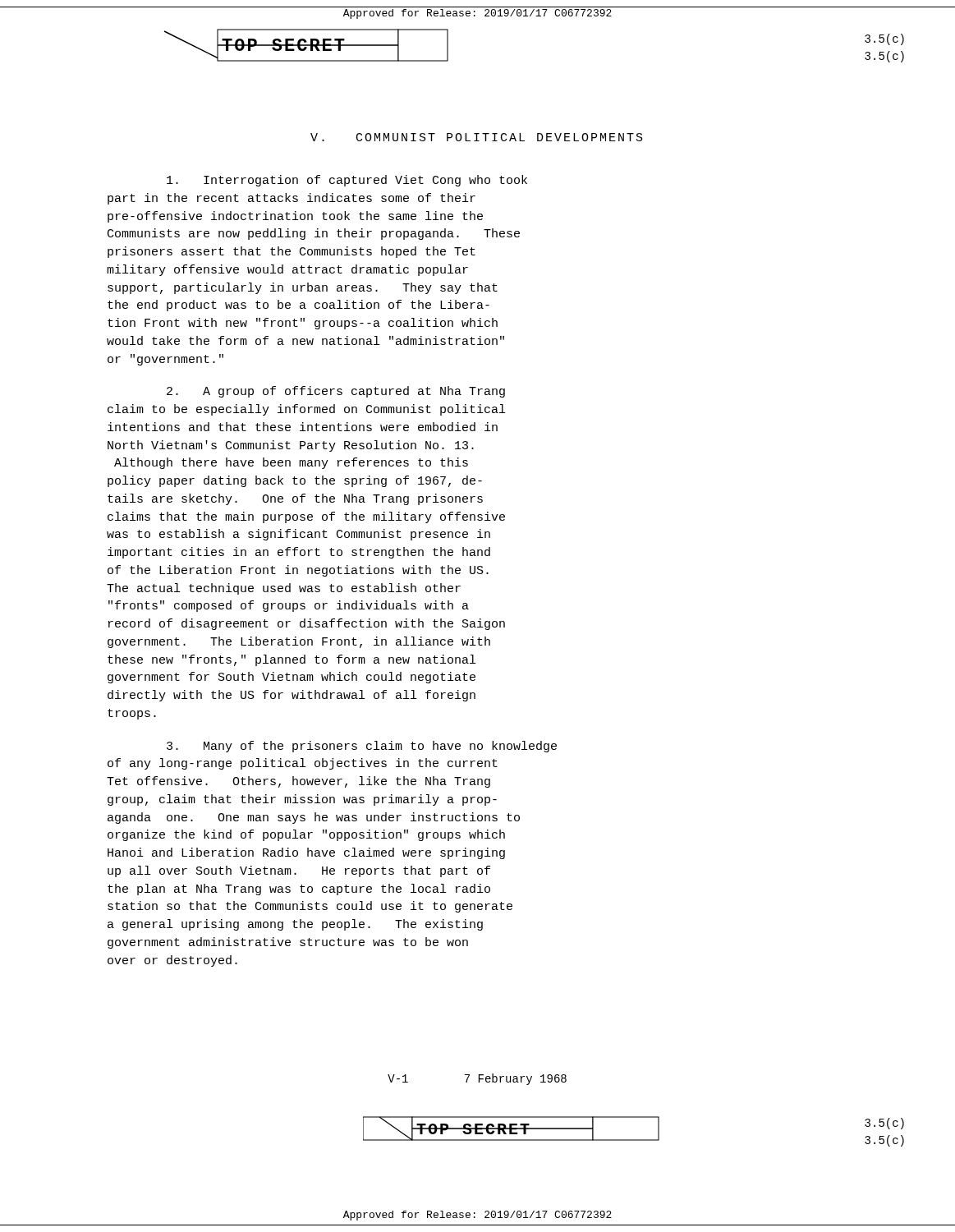This screenshot has height=1232, width=955.
Task: Navigate to the element starting "Interrogation of captured Viet"
Action: tap(317, 270)
